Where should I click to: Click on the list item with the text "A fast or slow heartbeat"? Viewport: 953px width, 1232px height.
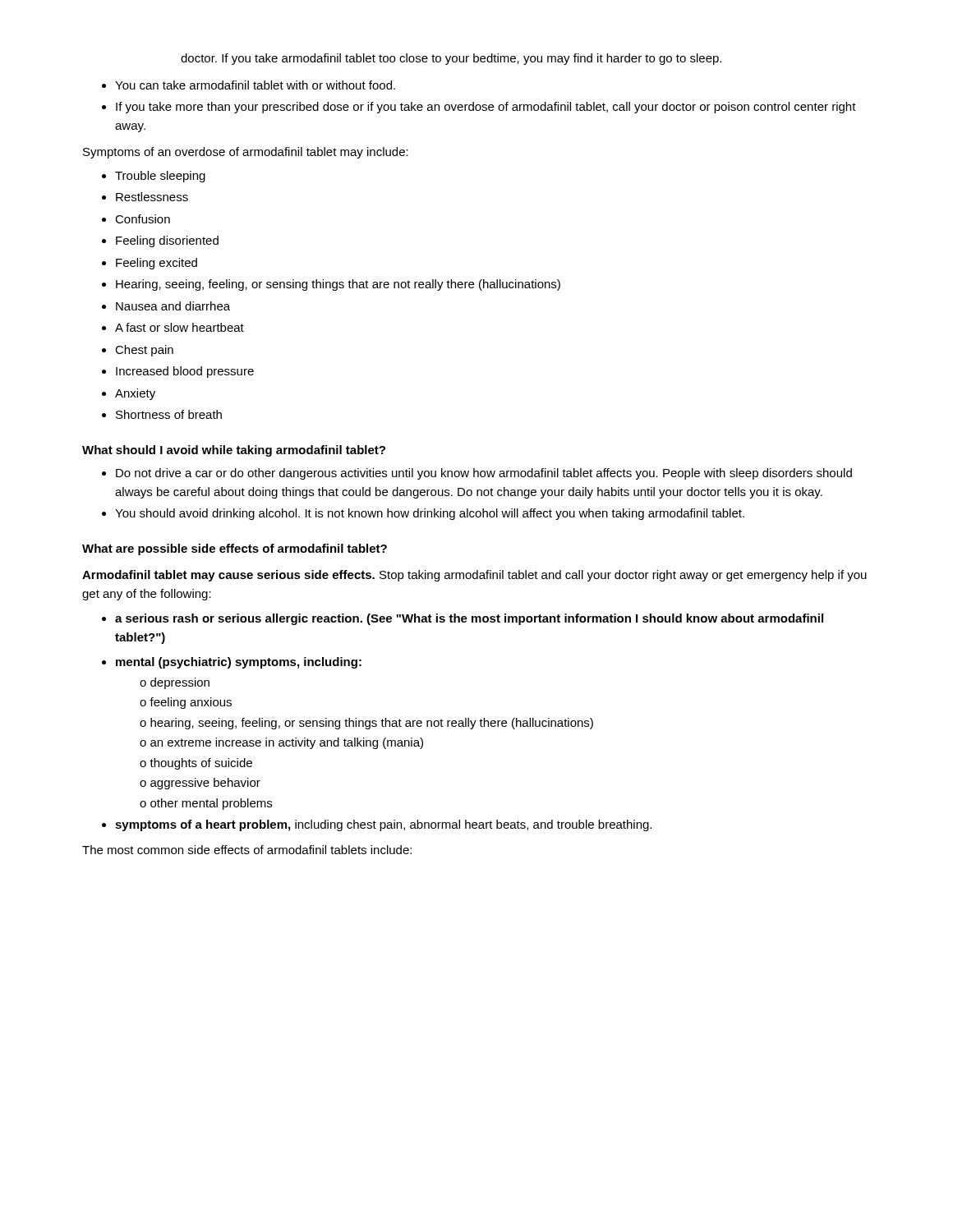click(x=180, y=327)
